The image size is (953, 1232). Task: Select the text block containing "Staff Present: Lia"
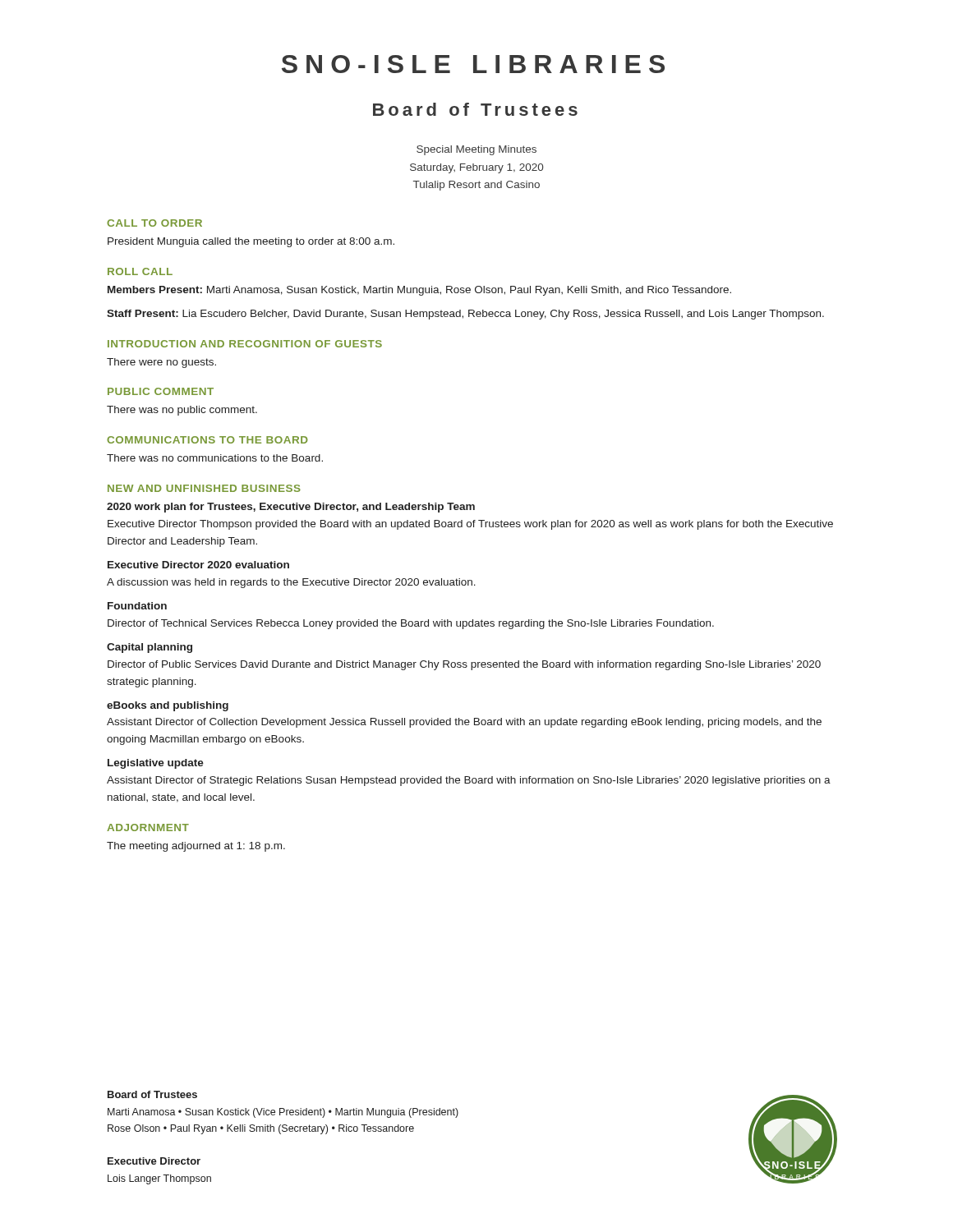(x=466, y=313)
